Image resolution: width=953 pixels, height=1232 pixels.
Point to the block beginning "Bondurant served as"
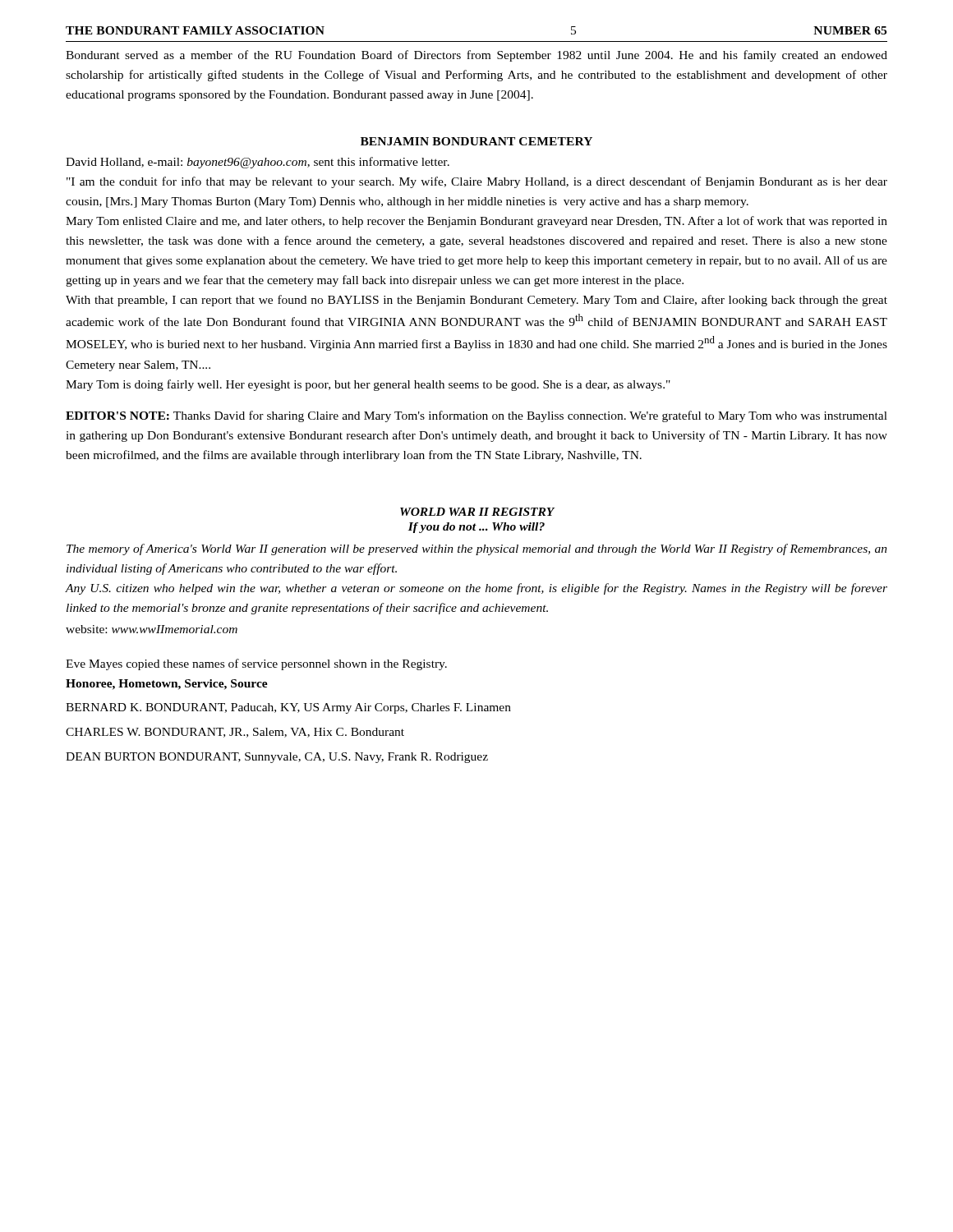point(476,74)
